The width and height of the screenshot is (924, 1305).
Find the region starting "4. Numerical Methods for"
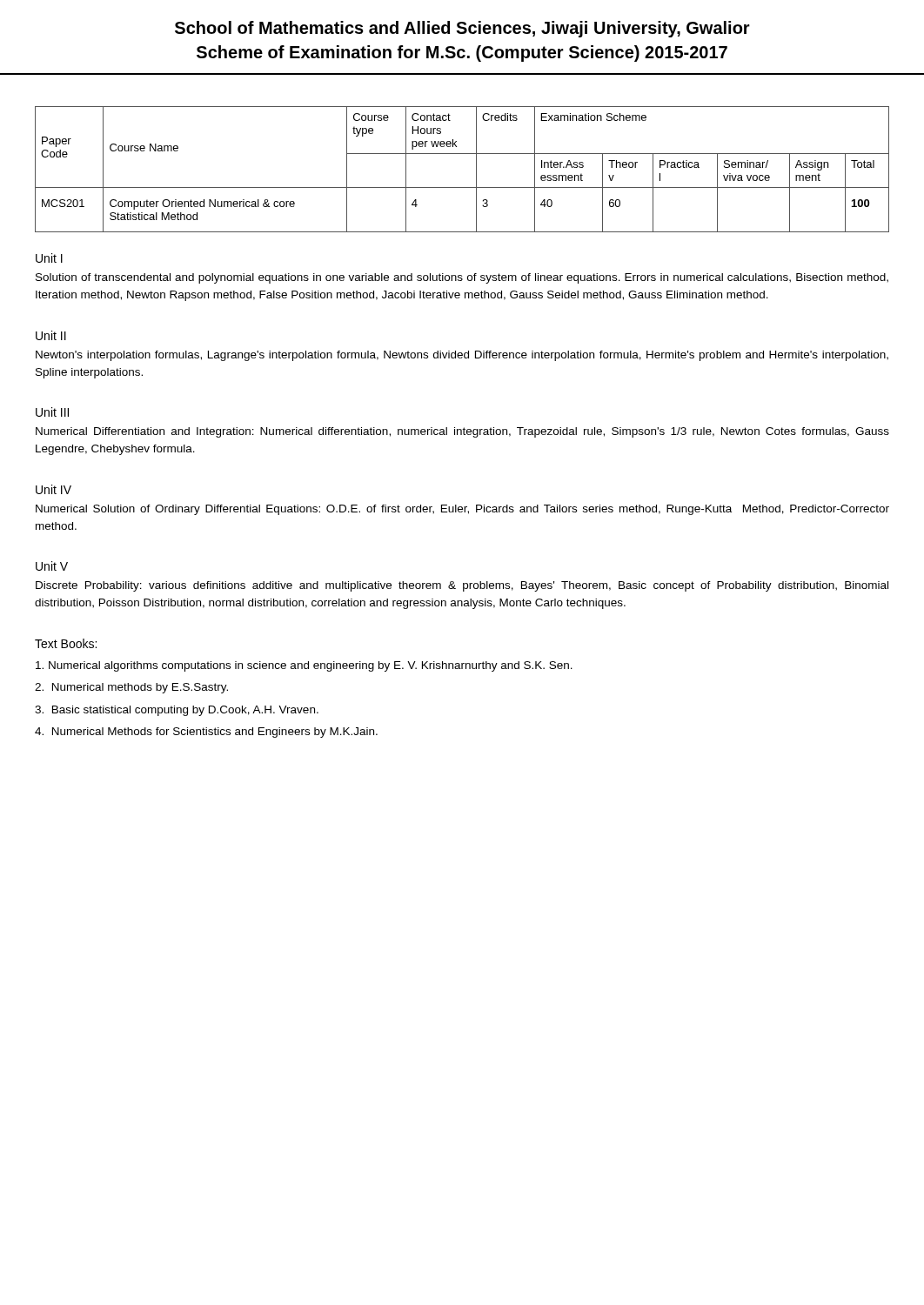(207, 731)
